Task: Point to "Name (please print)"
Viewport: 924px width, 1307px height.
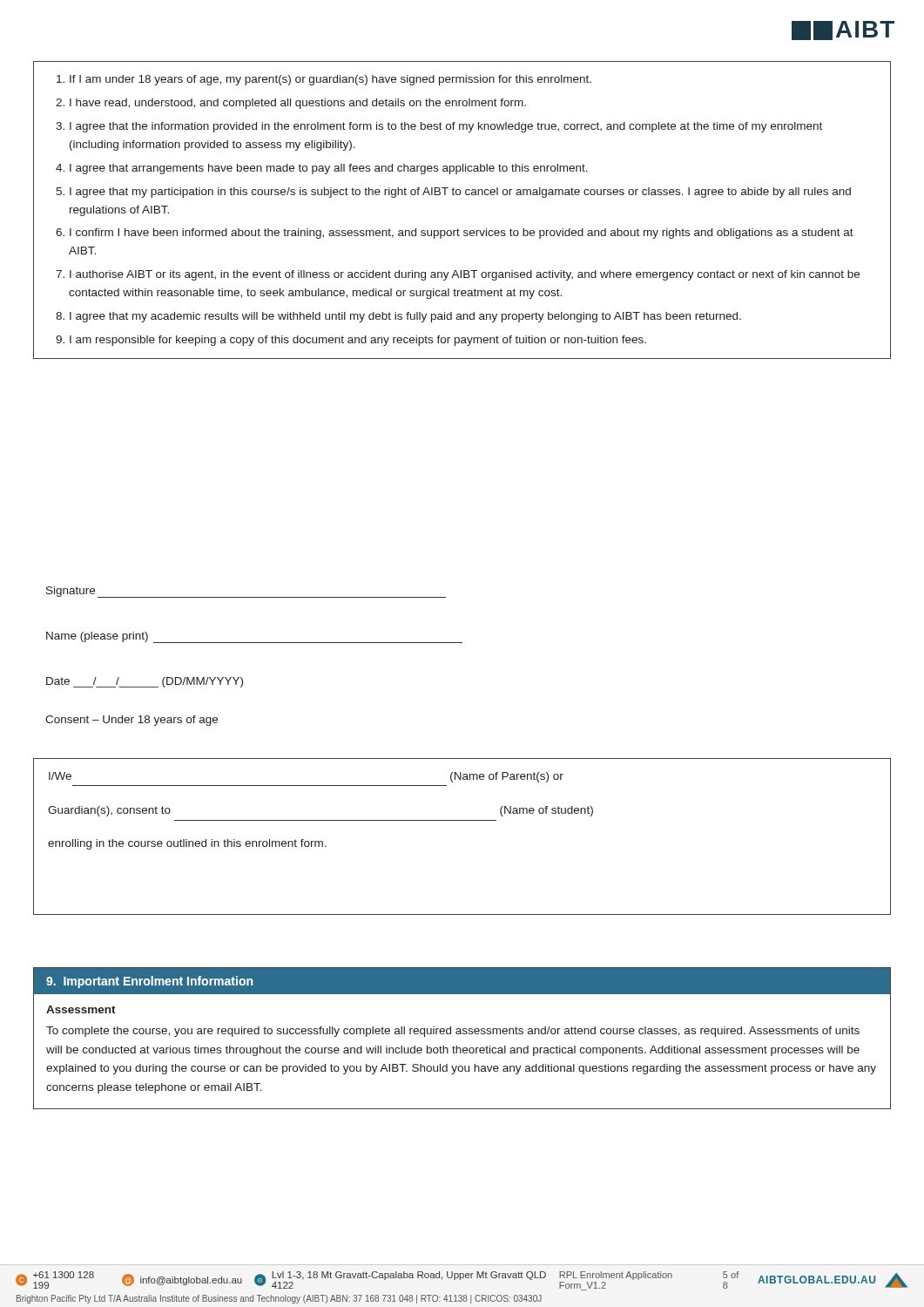Action: 254,636
